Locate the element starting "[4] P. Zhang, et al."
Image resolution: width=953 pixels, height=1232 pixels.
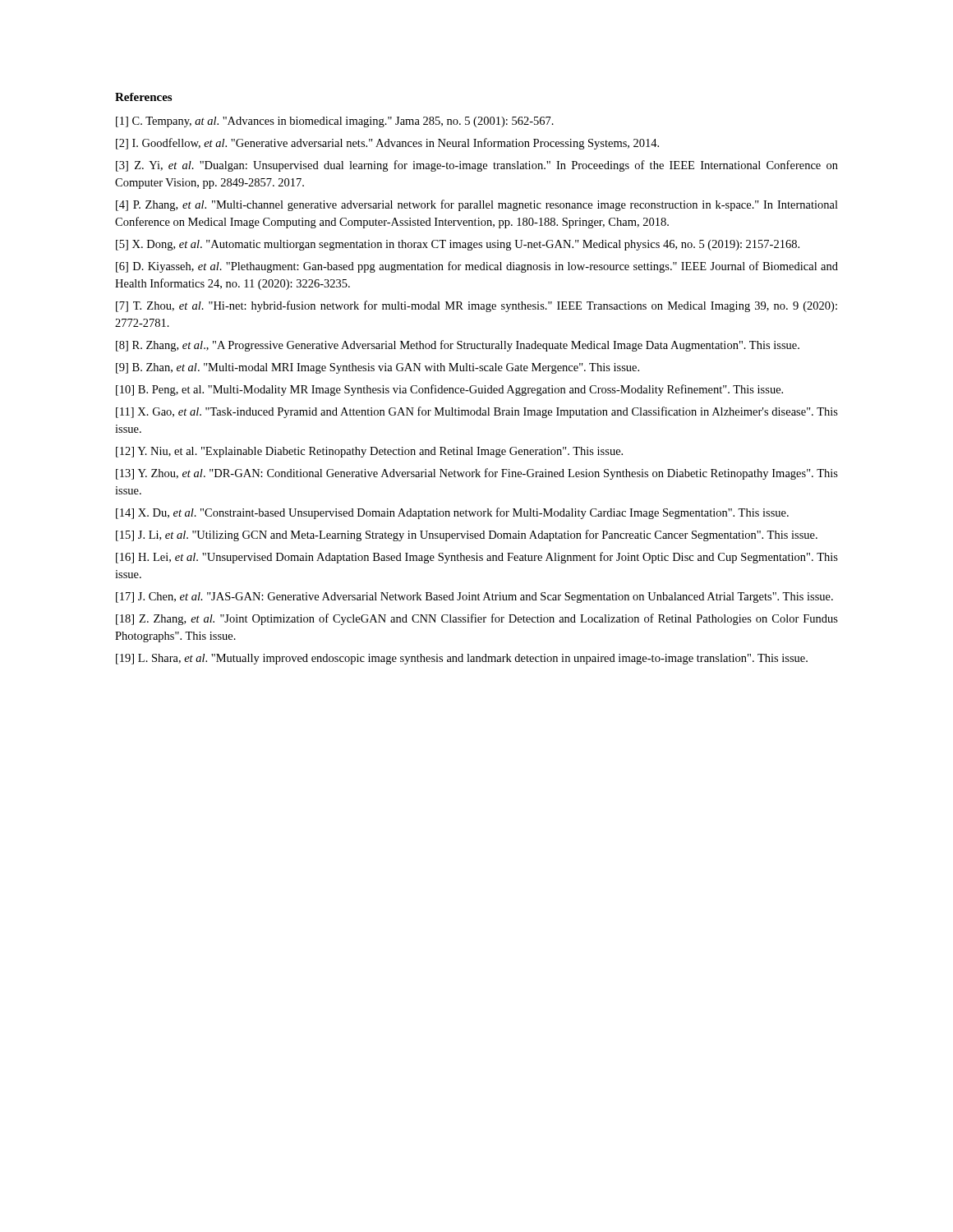coord(476,213)
